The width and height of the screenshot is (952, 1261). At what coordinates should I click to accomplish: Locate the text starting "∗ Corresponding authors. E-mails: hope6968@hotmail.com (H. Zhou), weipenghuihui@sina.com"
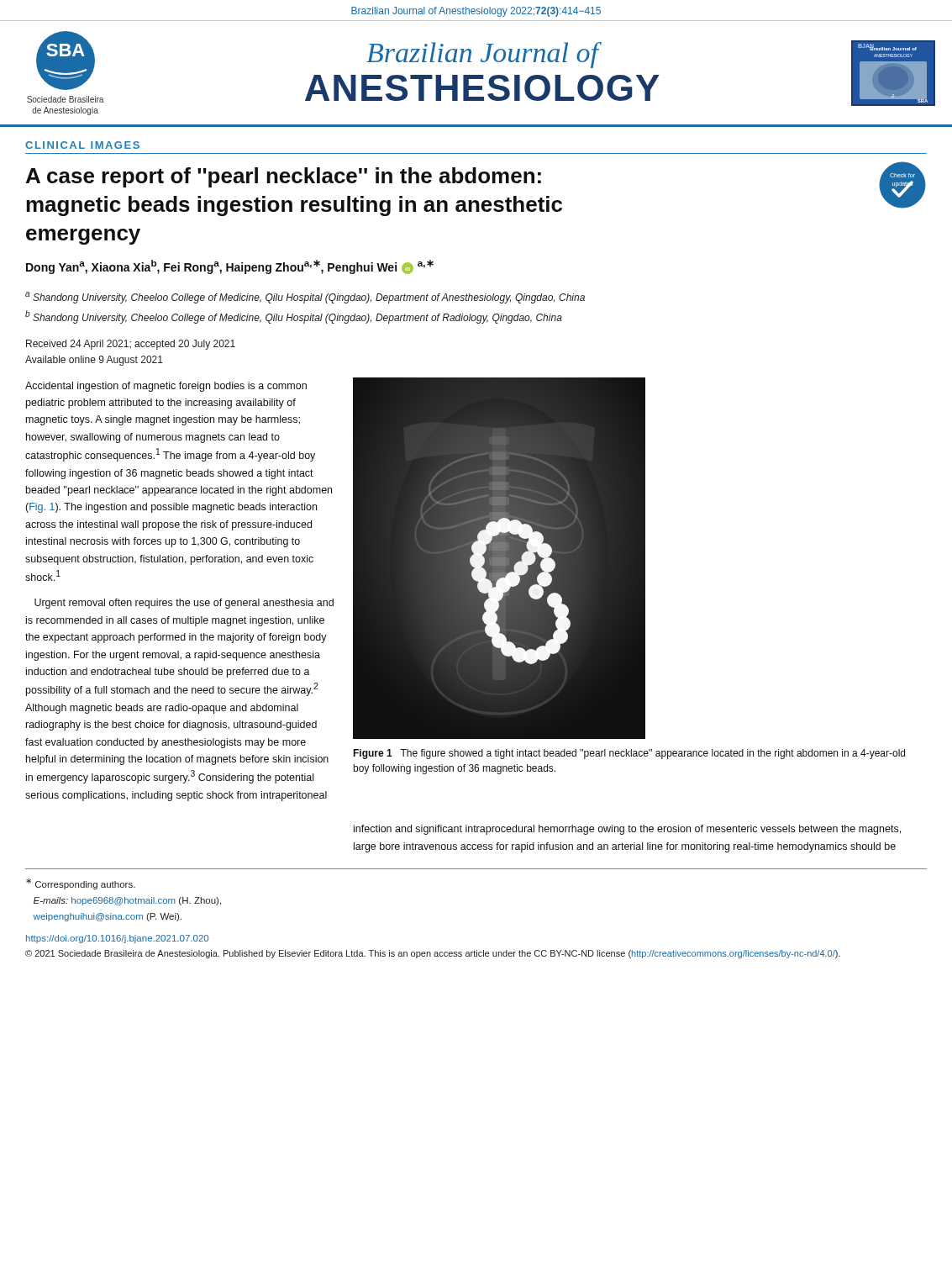[124, 899]
